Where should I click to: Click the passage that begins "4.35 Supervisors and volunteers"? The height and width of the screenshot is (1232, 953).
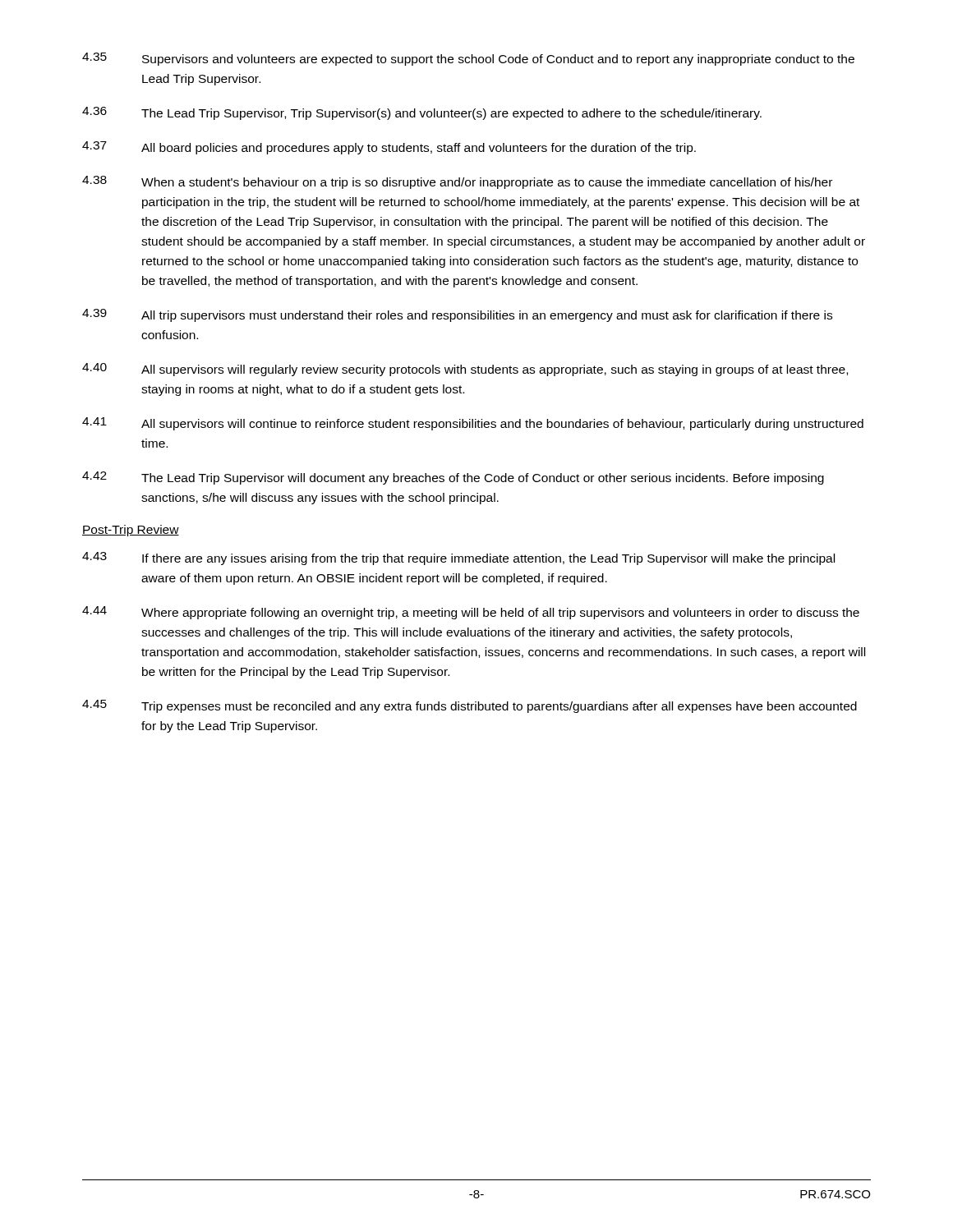(476, 69)
